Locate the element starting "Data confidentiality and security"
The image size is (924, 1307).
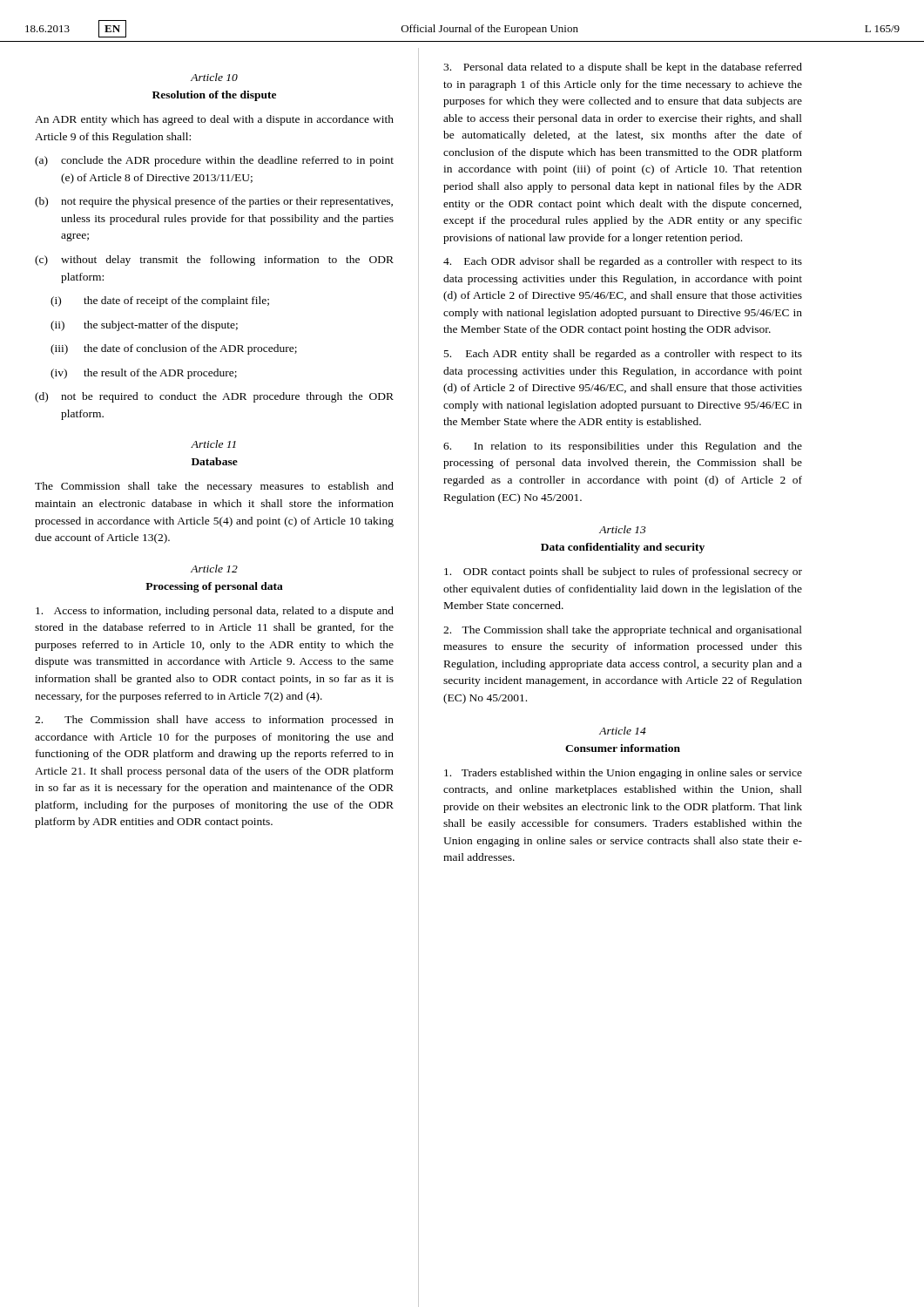[623, 547]
